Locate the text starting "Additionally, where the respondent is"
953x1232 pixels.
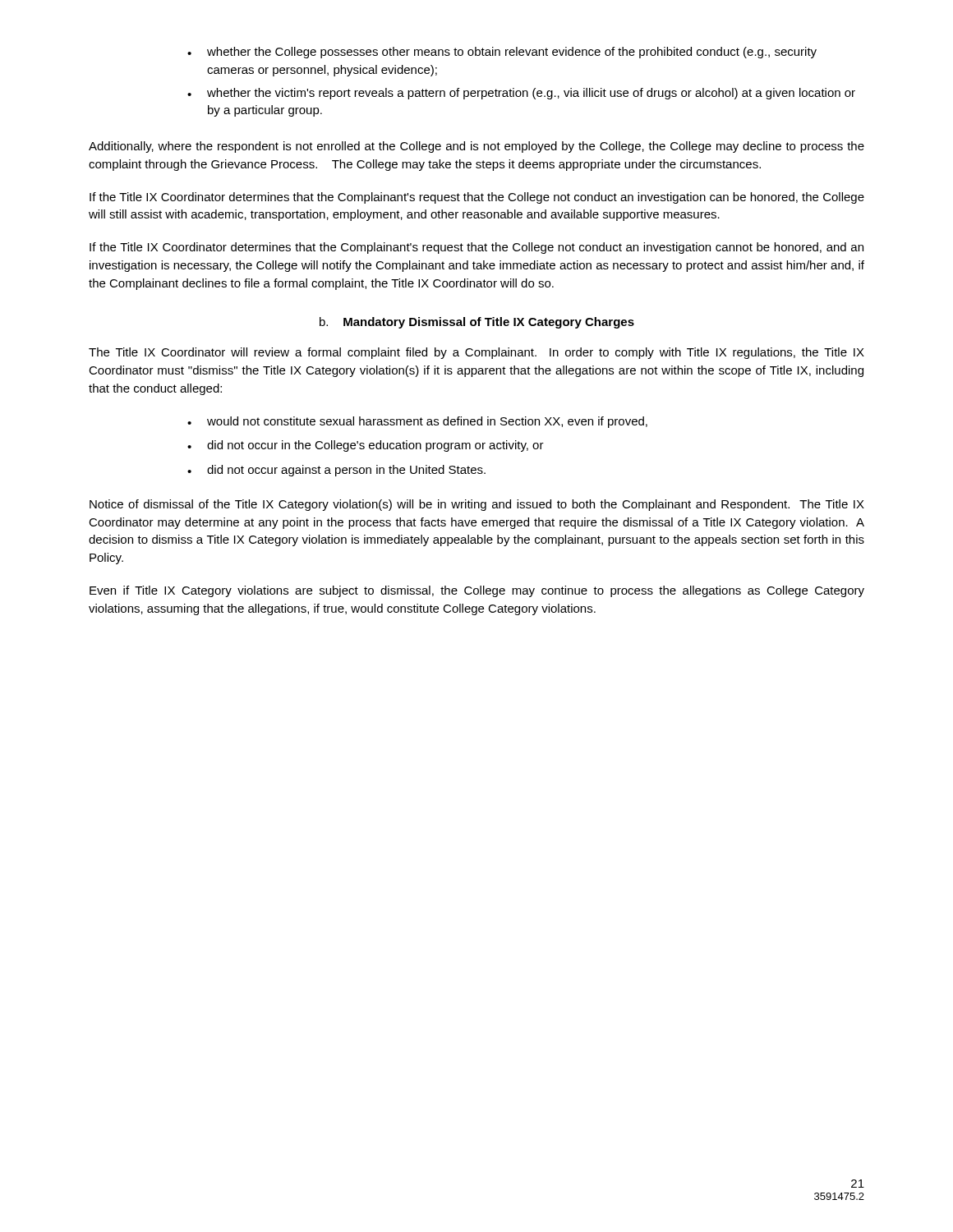[476, 155]
